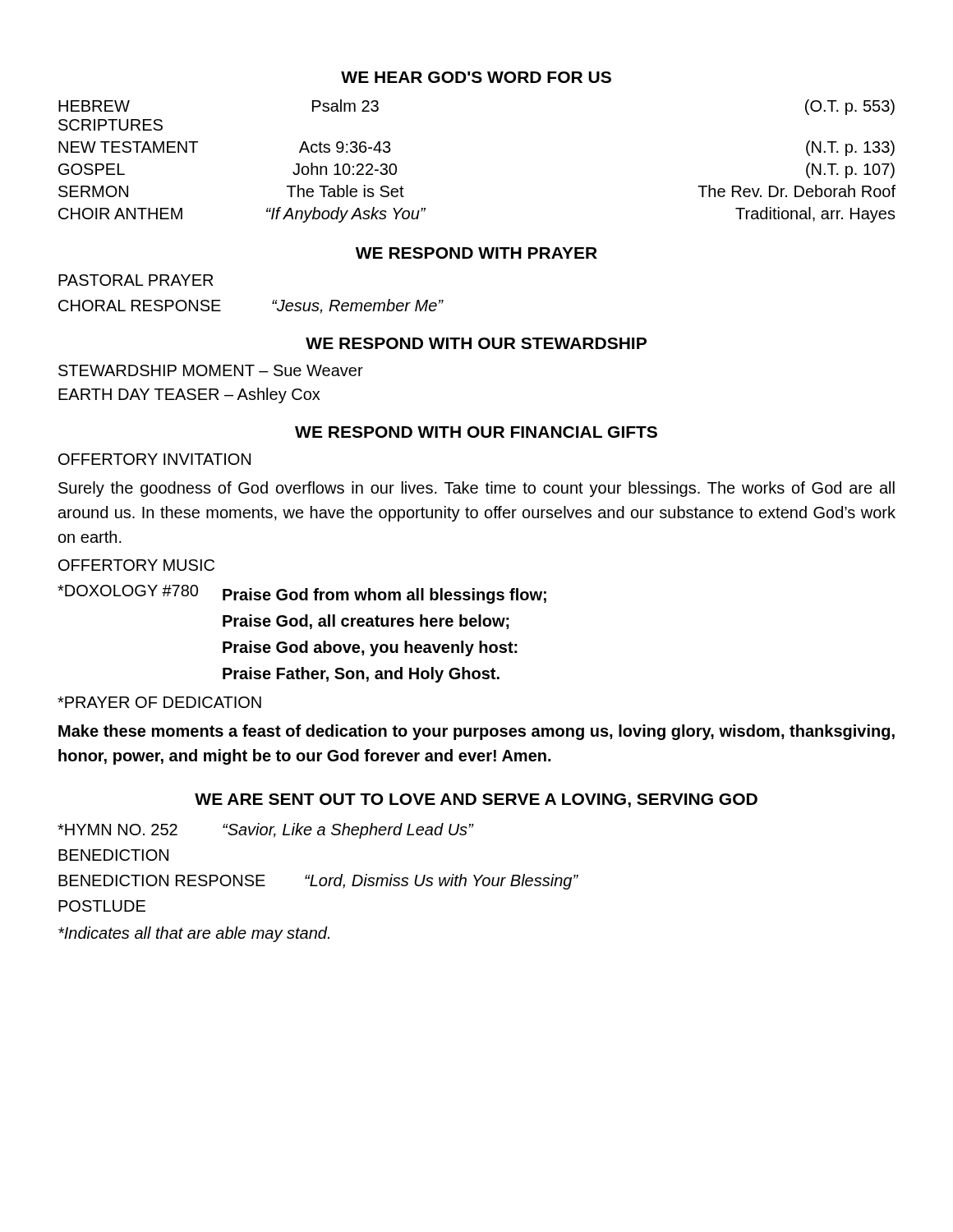Find "WE RESPOND WITH PRAYER" on this page

tap(476, 253)
